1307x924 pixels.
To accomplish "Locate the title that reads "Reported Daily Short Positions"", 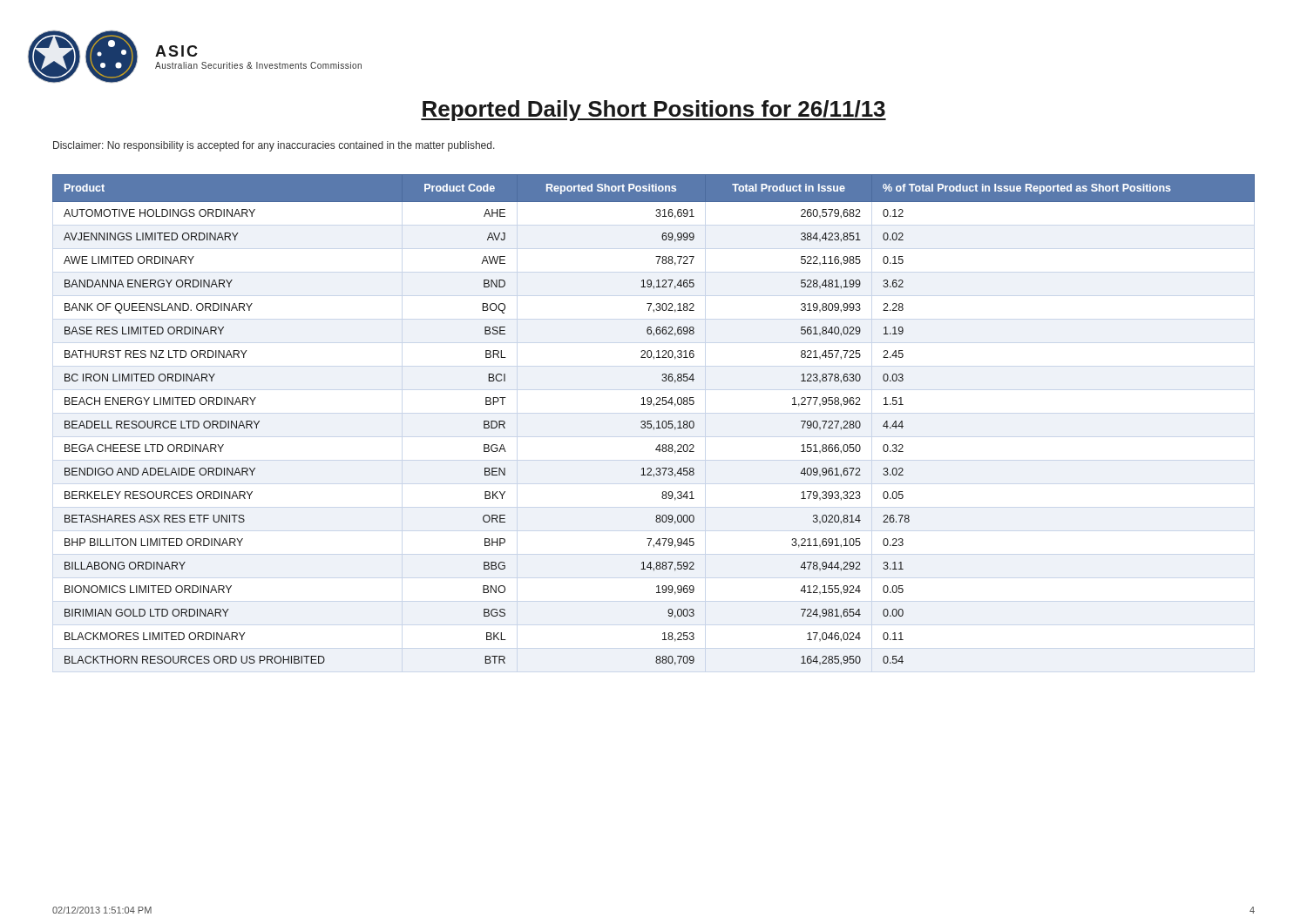I will tap(654, 109).
